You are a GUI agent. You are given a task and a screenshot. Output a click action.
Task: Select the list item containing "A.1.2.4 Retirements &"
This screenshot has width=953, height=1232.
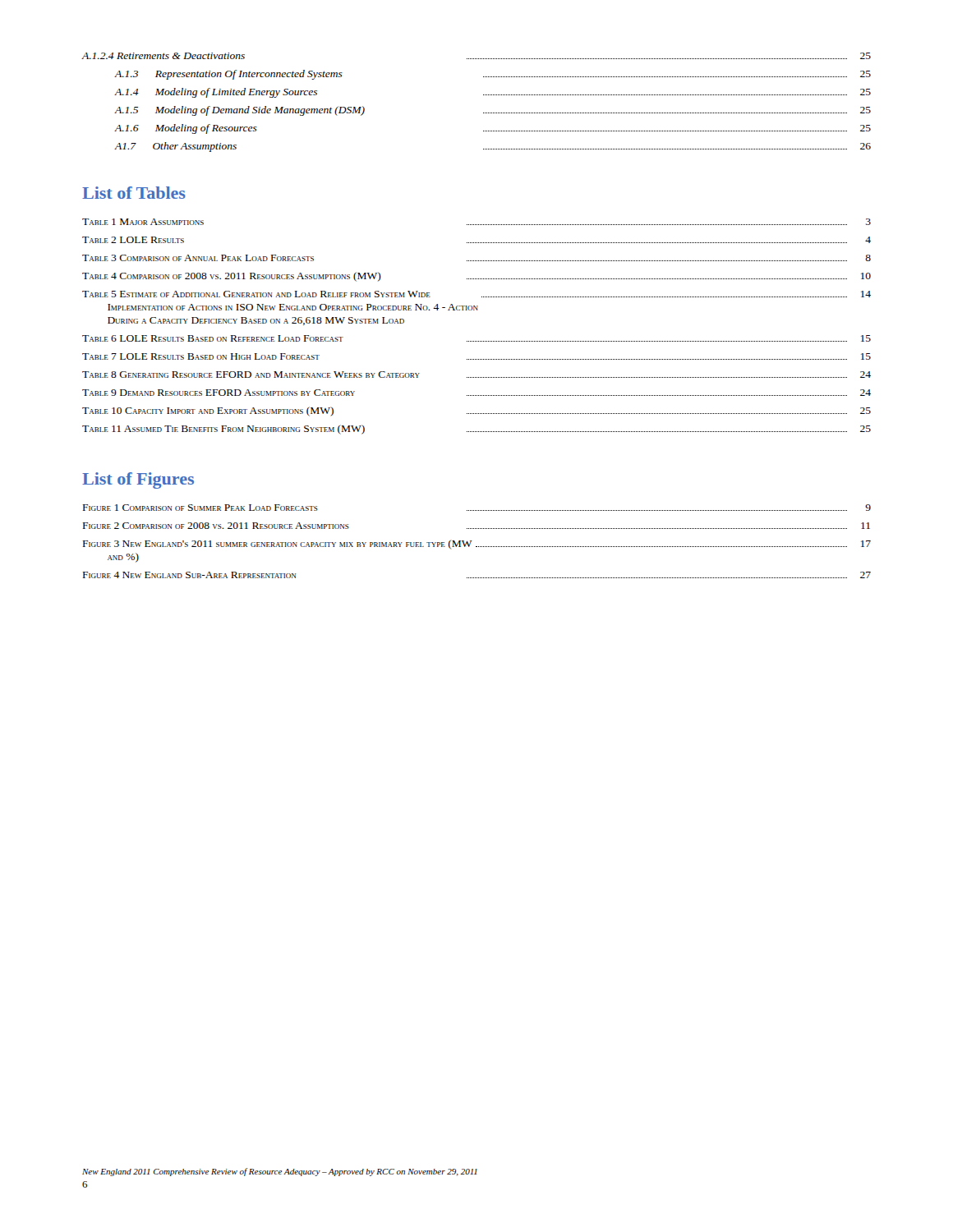click(476, 56)
